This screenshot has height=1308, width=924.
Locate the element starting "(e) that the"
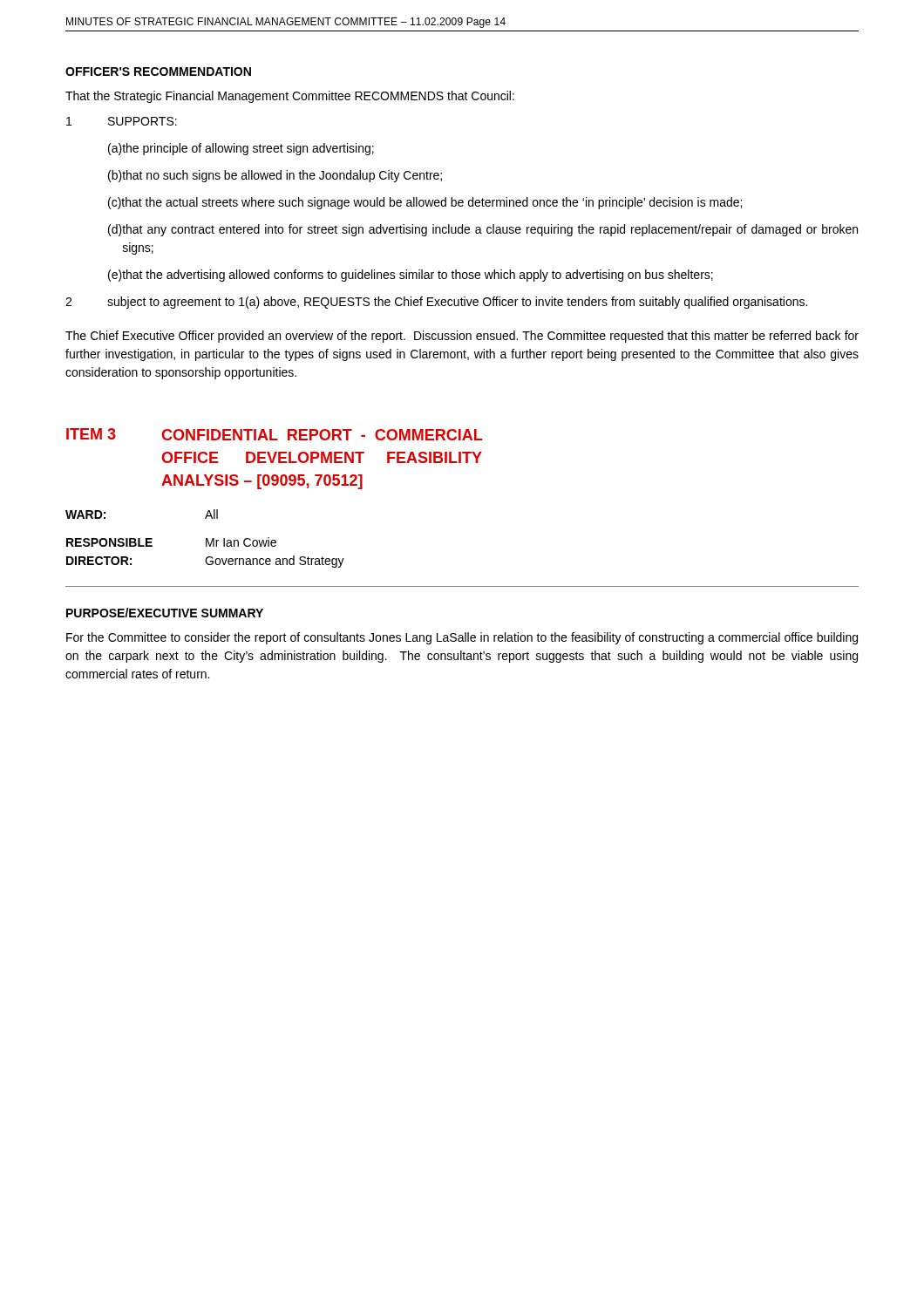coord(462,275)
